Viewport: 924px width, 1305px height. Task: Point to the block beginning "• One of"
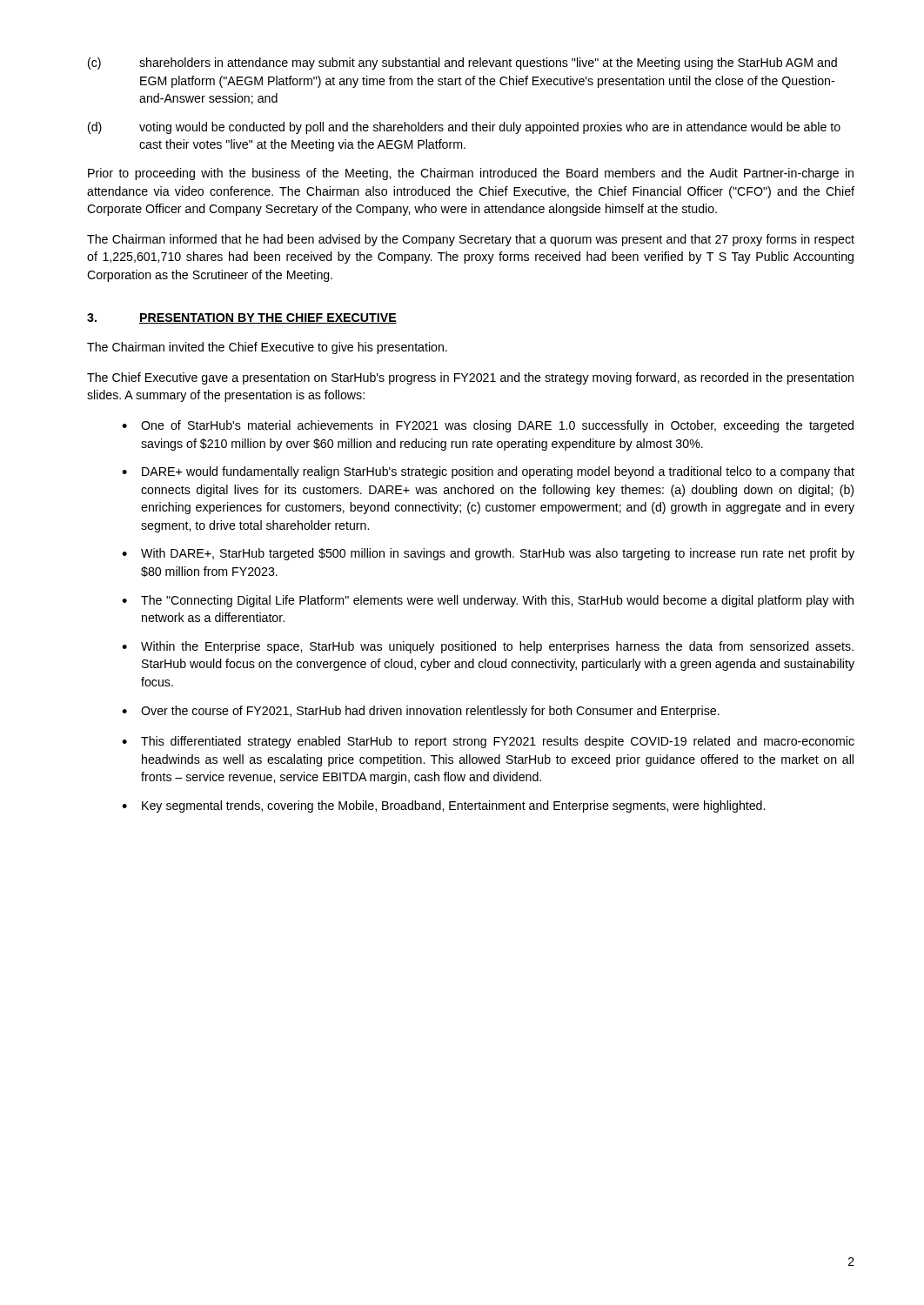488,435
